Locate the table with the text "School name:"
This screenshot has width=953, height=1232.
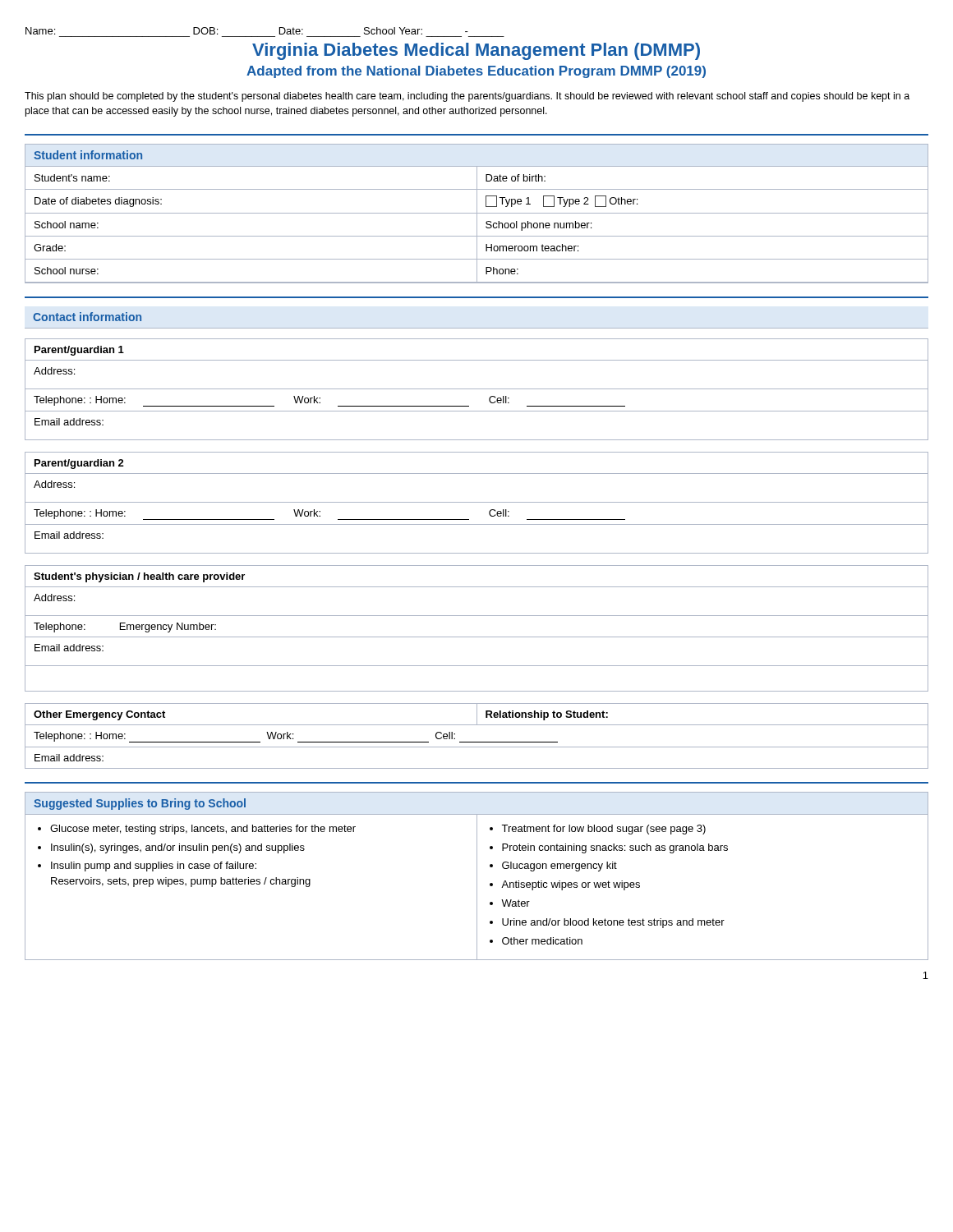(x=476, y=214)
